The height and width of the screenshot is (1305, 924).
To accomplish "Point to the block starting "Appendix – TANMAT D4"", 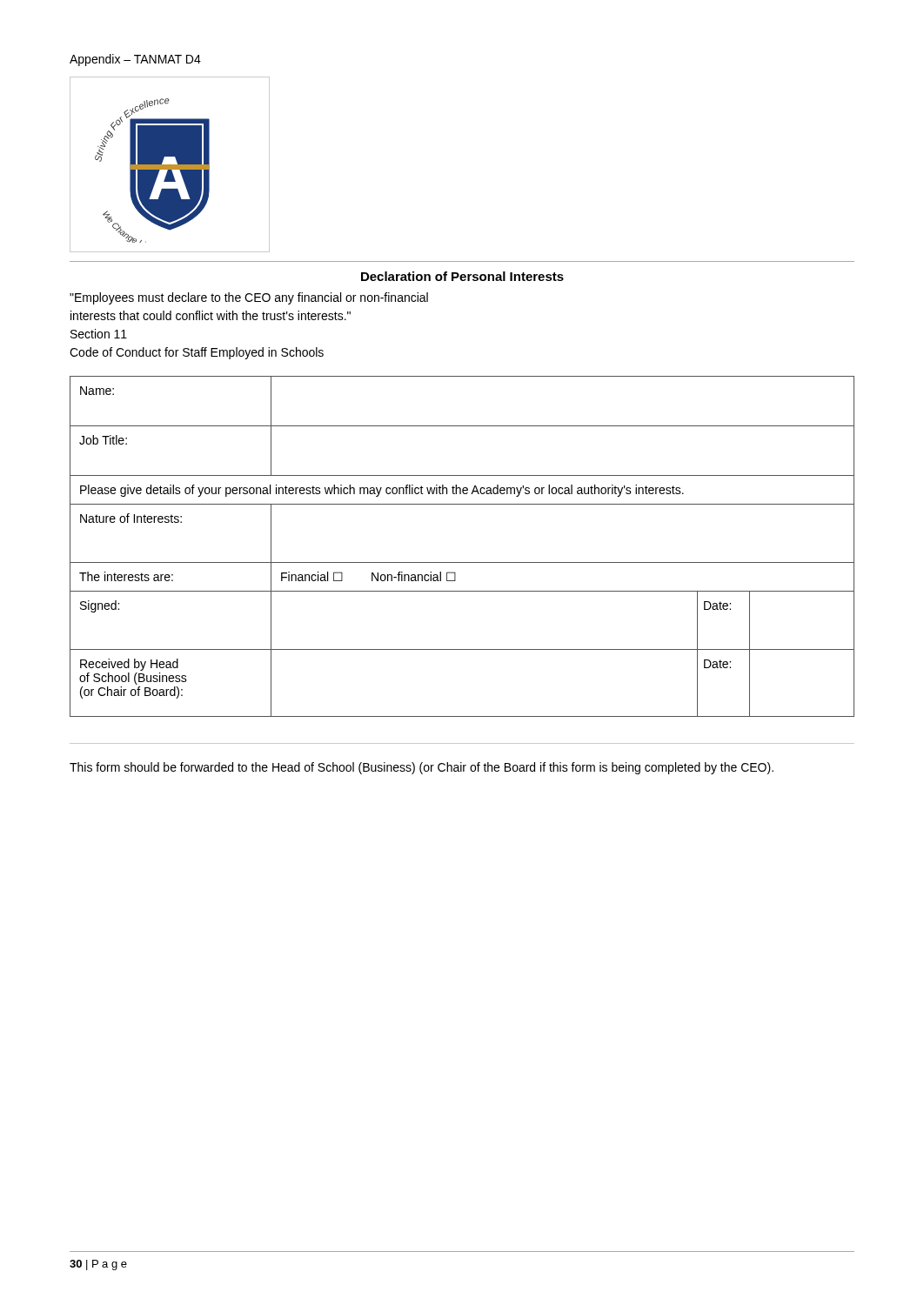I will pos(135,59).
